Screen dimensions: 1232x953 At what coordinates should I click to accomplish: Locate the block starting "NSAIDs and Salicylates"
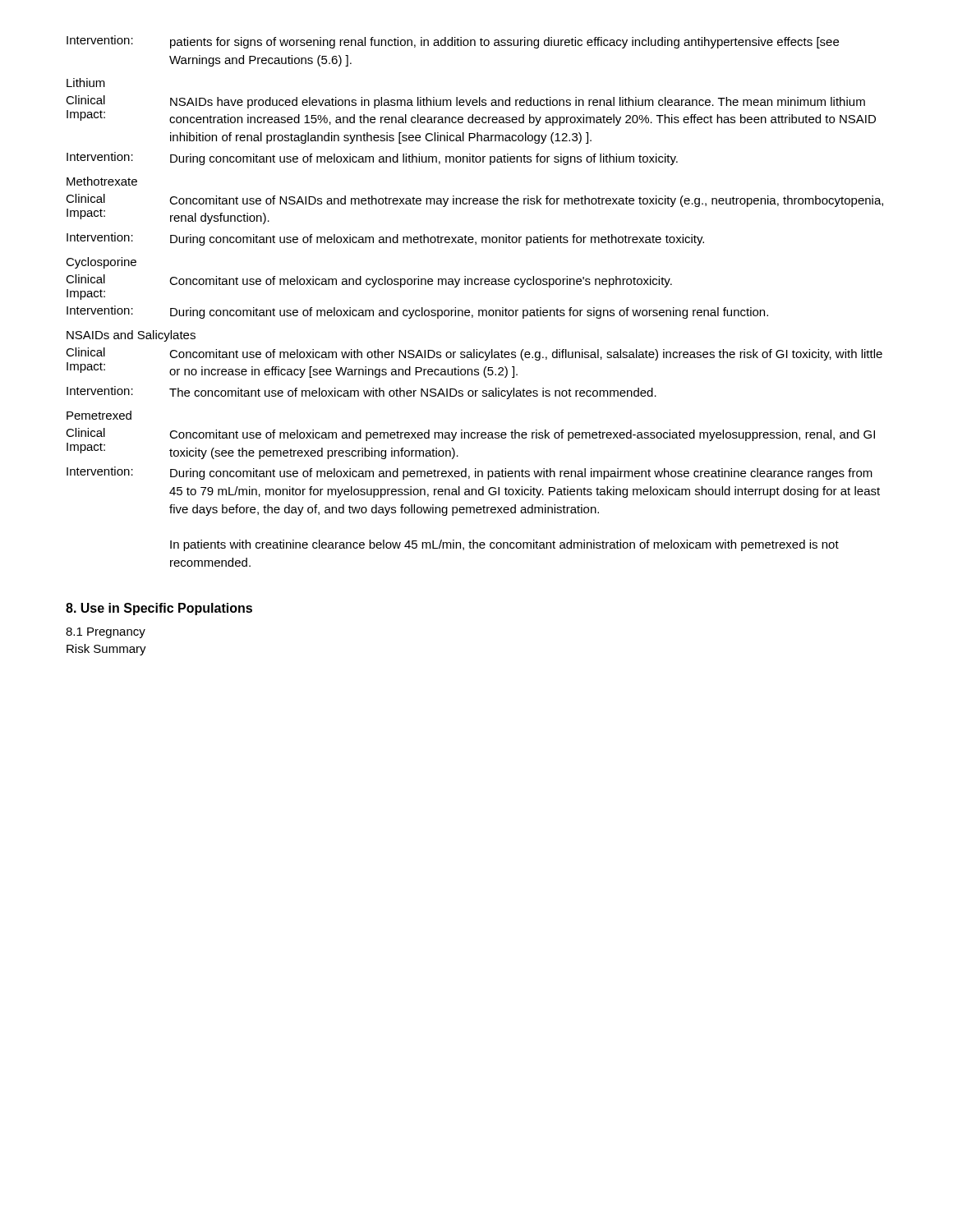pyautogui.click(x=131, y=334)
